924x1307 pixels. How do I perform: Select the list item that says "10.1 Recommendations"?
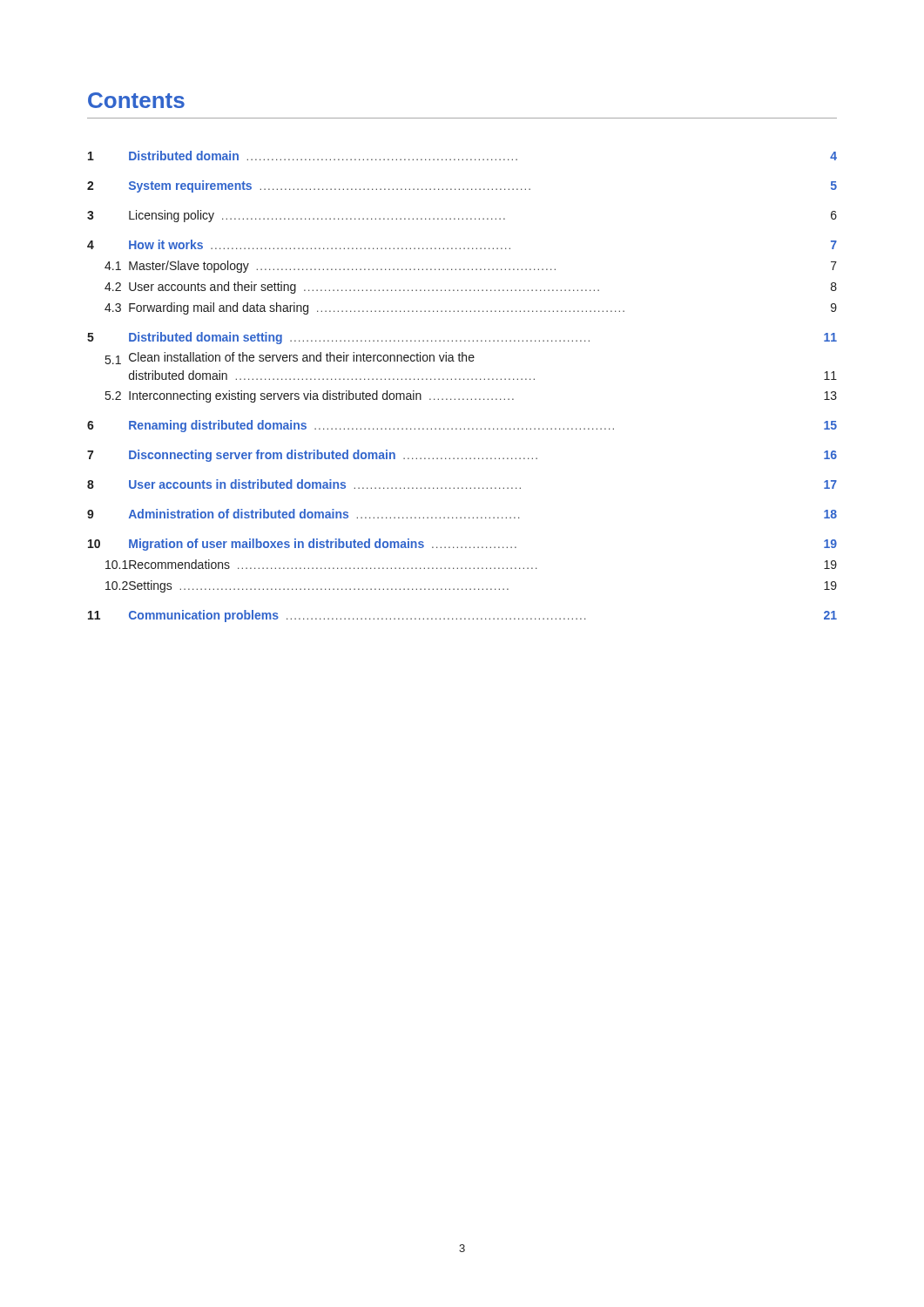462,565
